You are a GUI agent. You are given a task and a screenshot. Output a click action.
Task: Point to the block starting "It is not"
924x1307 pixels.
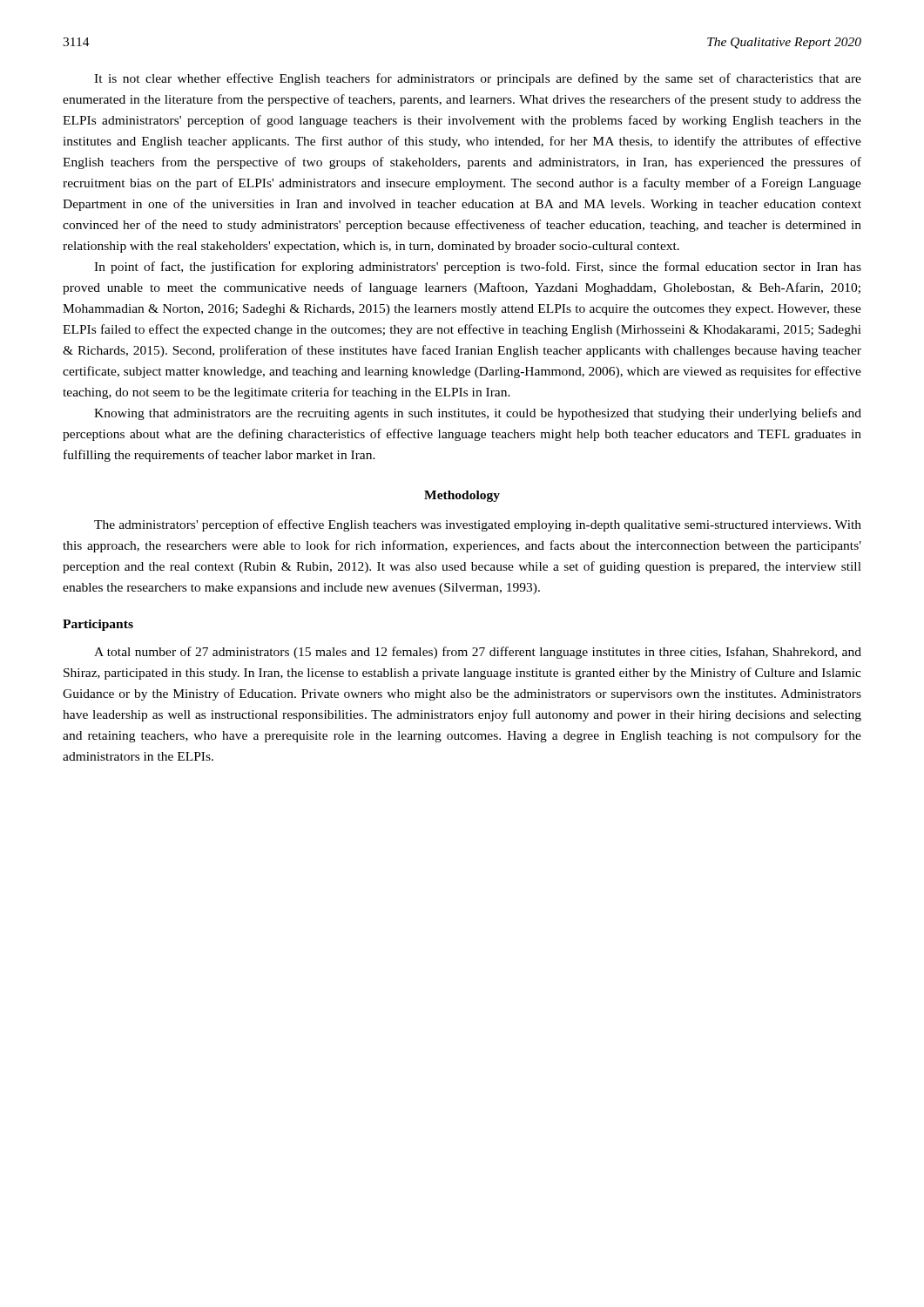point(462,162)
